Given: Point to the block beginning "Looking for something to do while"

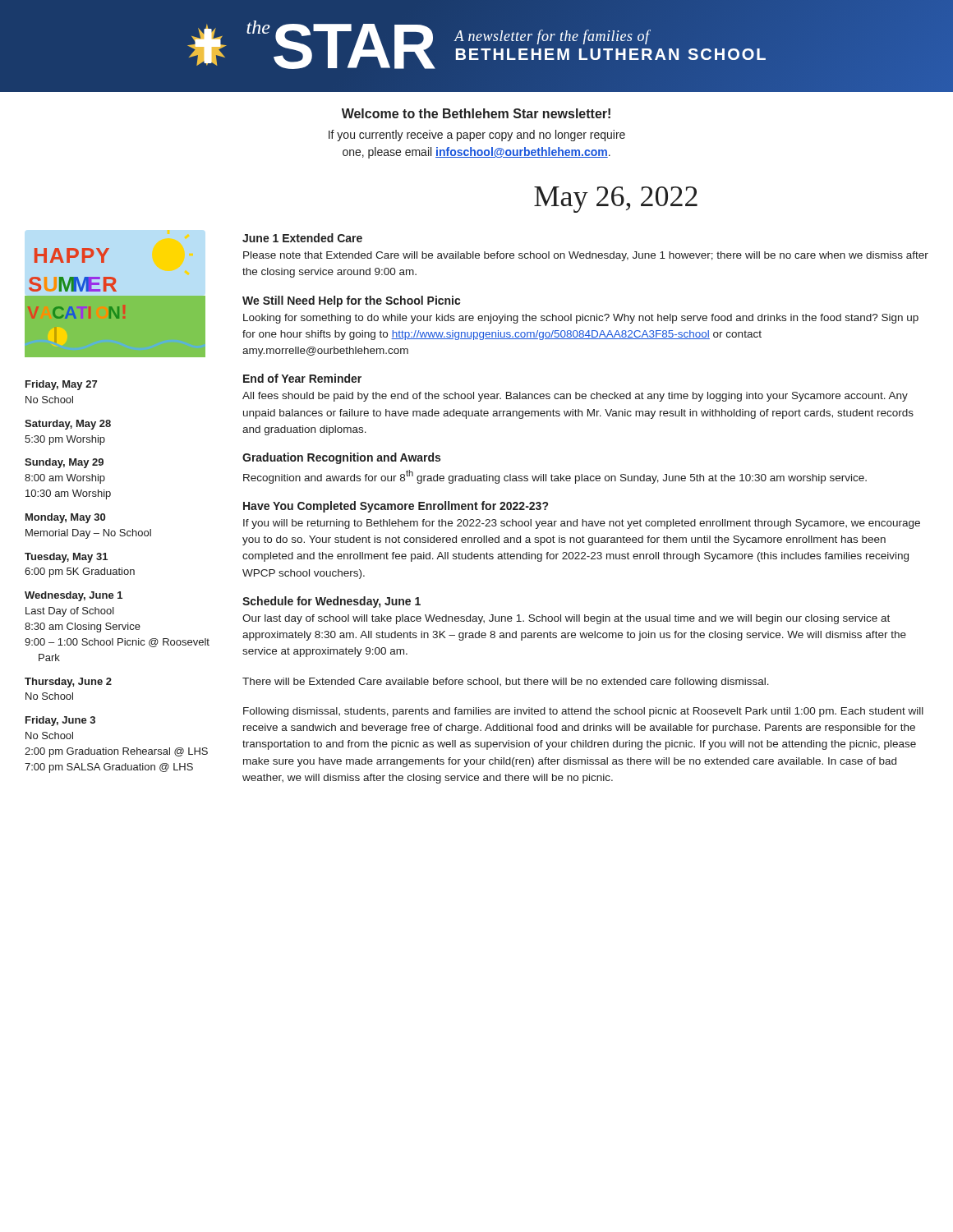Looking at the screenshot, I should click(x=581, y=334).
